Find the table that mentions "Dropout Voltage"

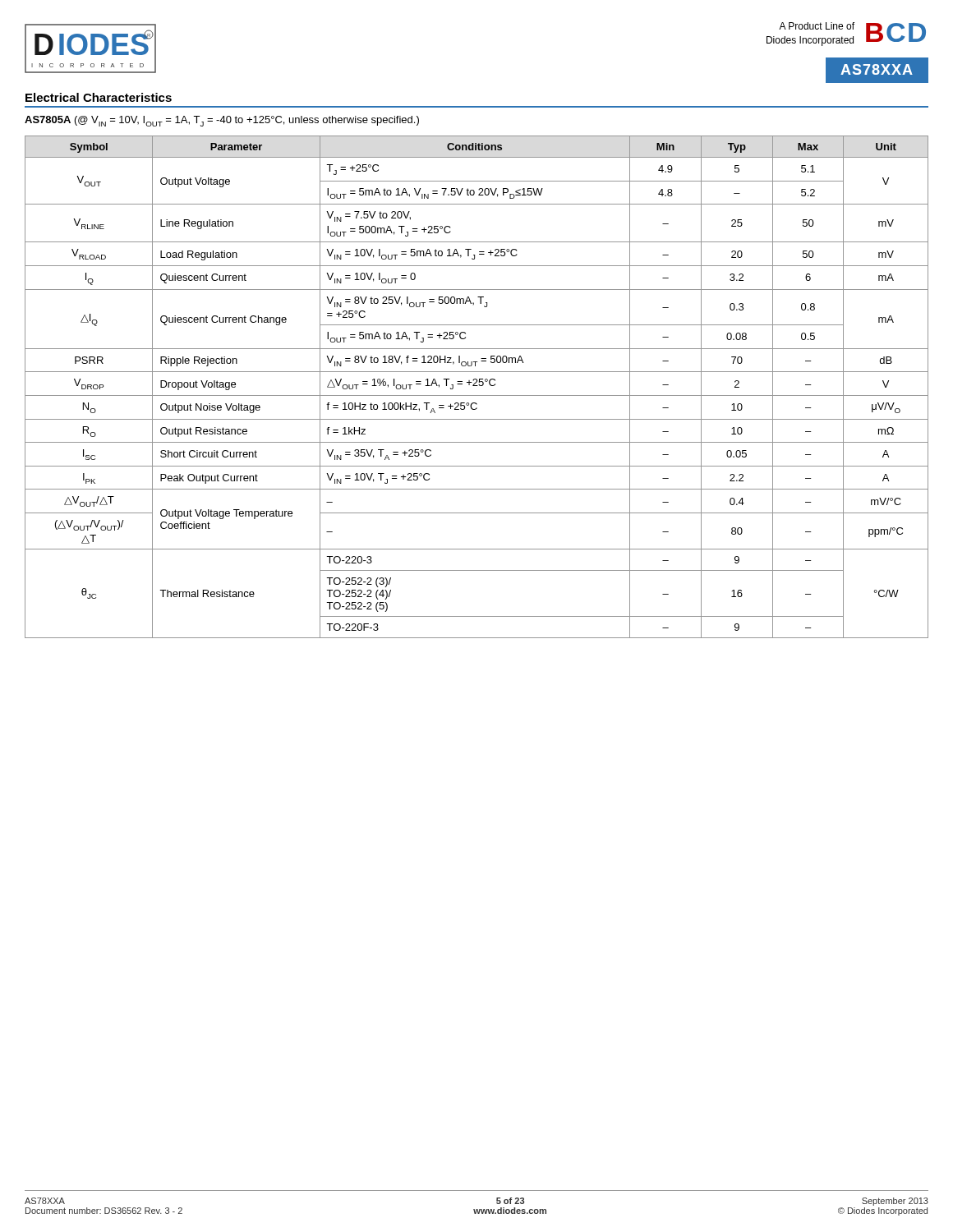(476, 387)
